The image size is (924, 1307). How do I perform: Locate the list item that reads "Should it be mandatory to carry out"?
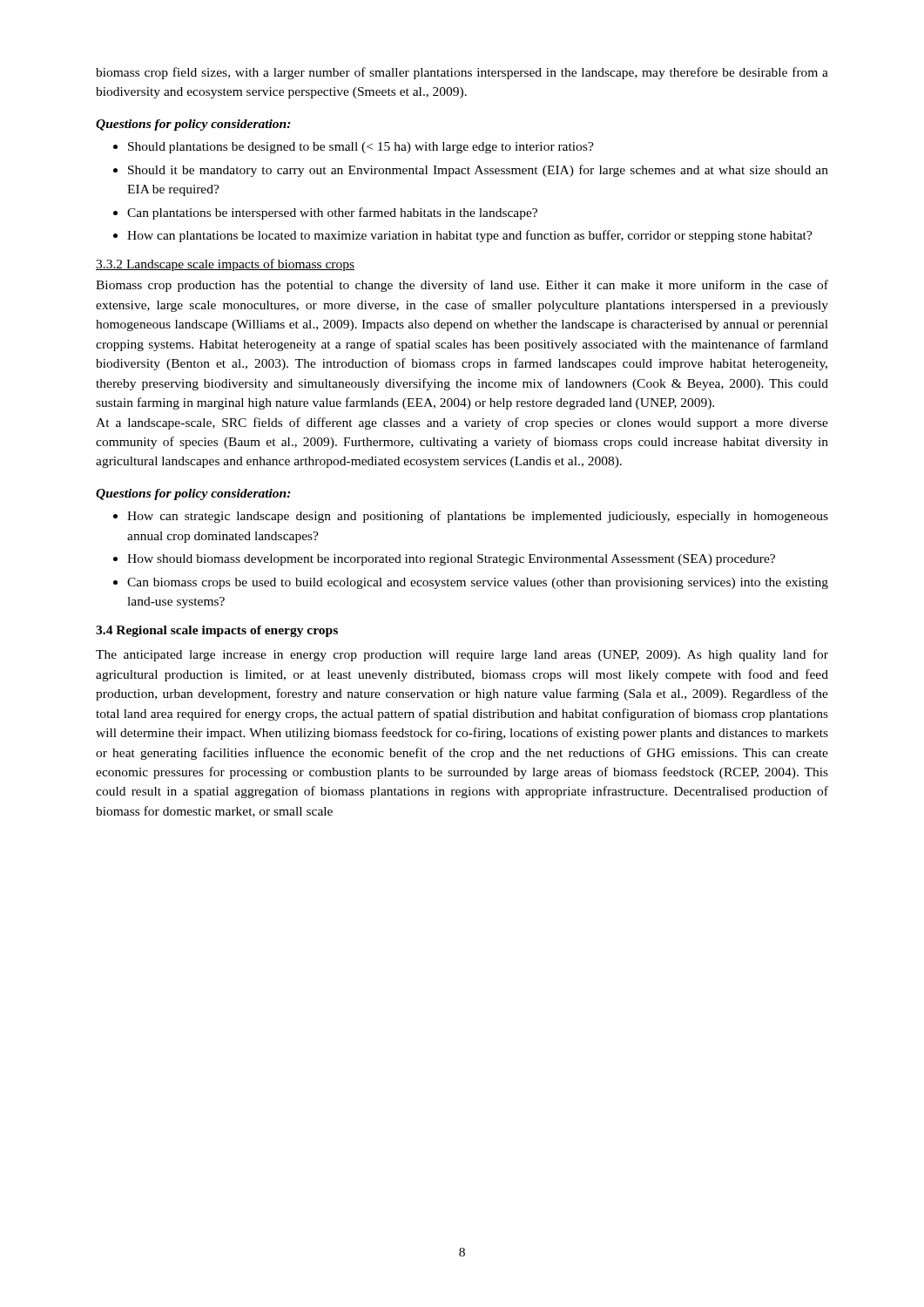point(478,179)
